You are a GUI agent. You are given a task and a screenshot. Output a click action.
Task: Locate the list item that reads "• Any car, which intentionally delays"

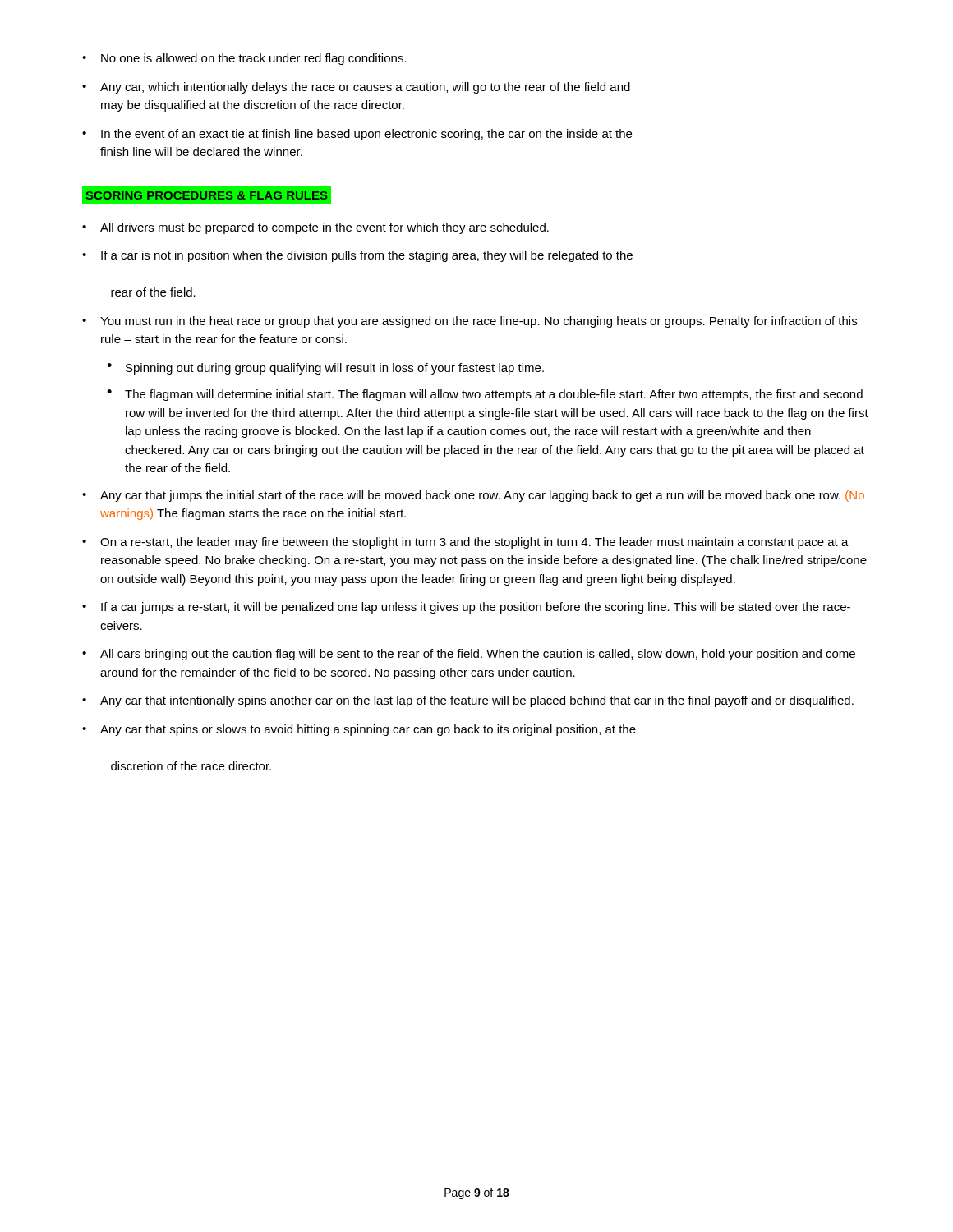tap(476, 96)
